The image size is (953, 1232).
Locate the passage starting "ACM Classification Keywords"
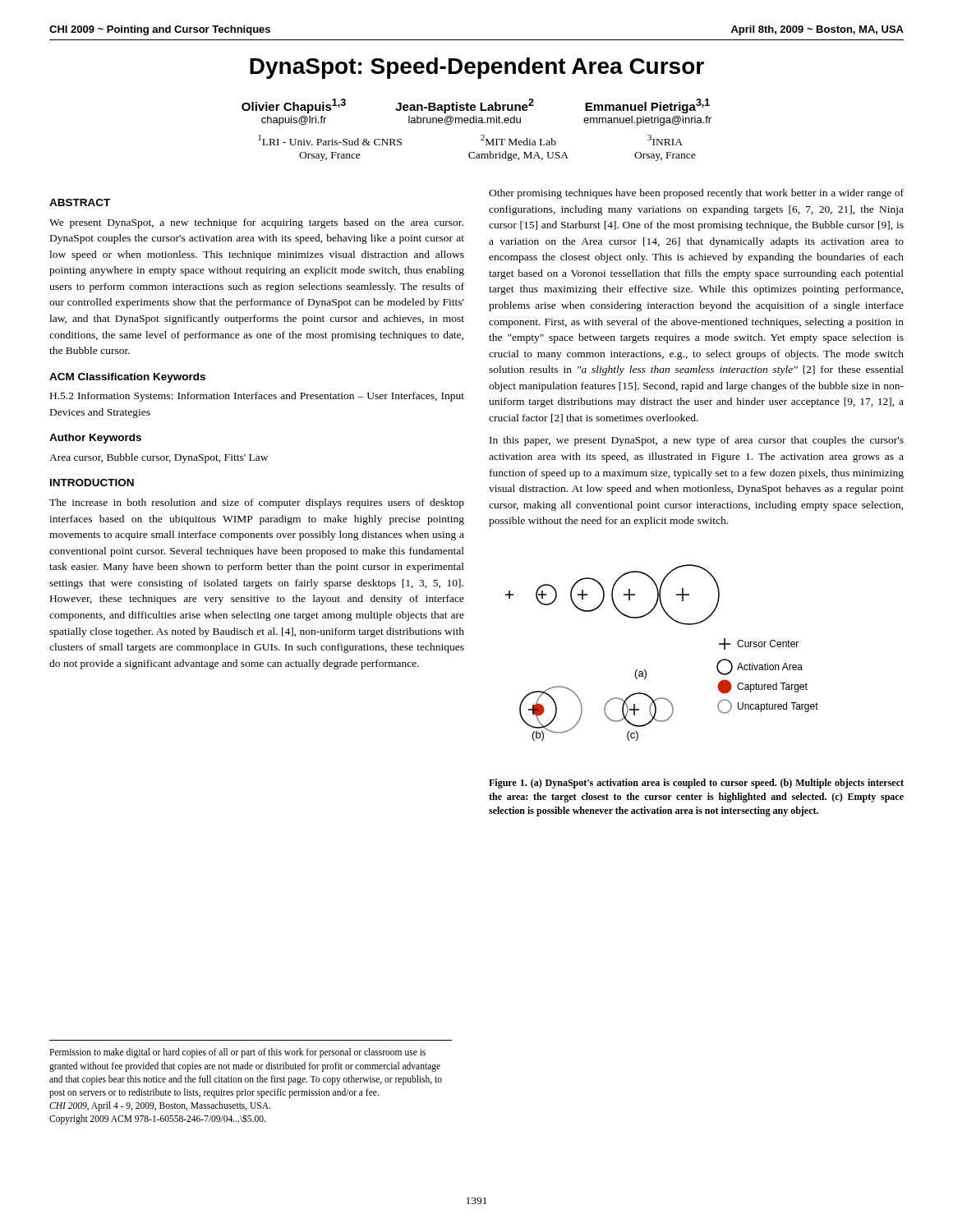[128, 376]
